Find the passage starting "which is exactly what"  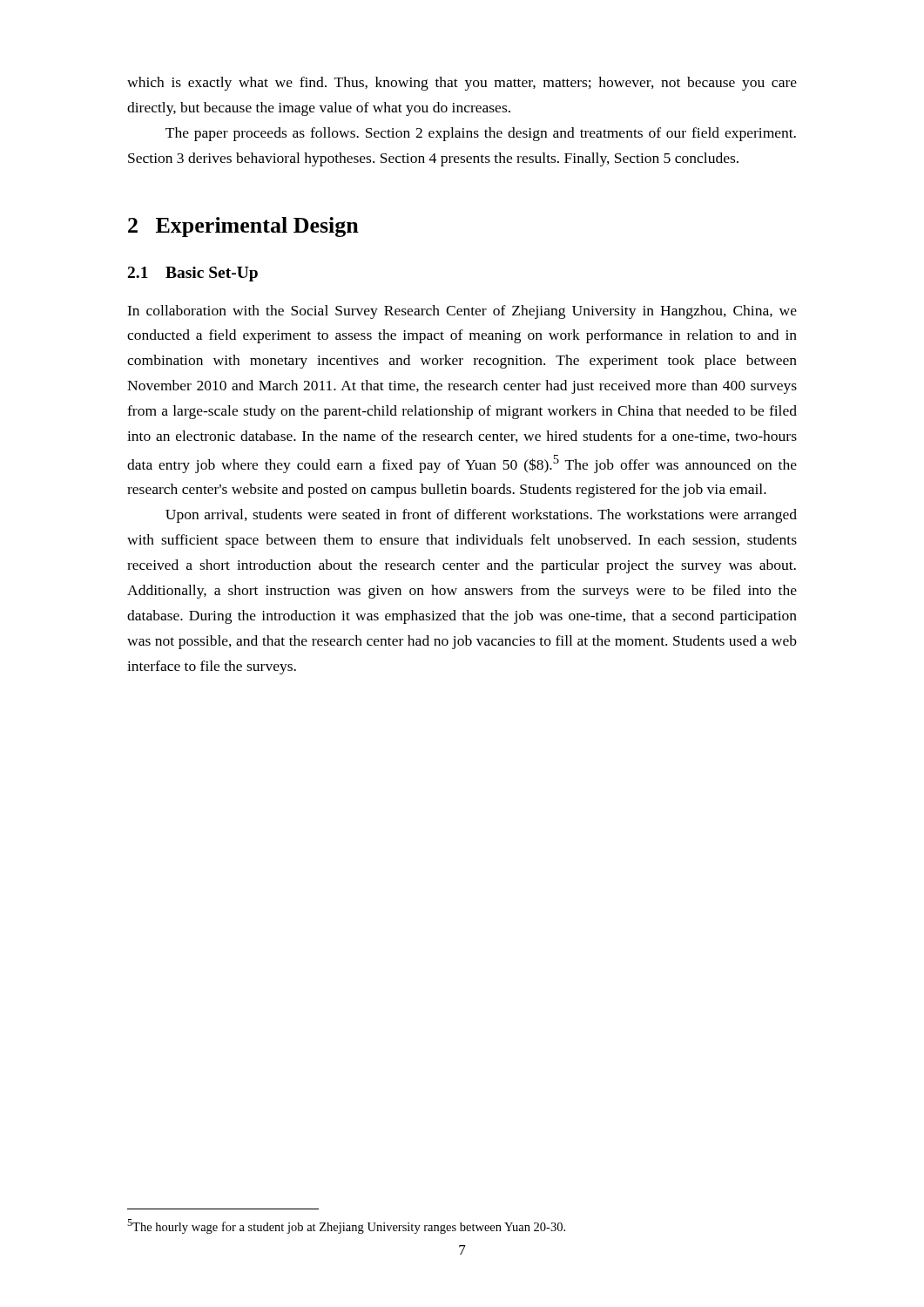[x=462, y=120]
